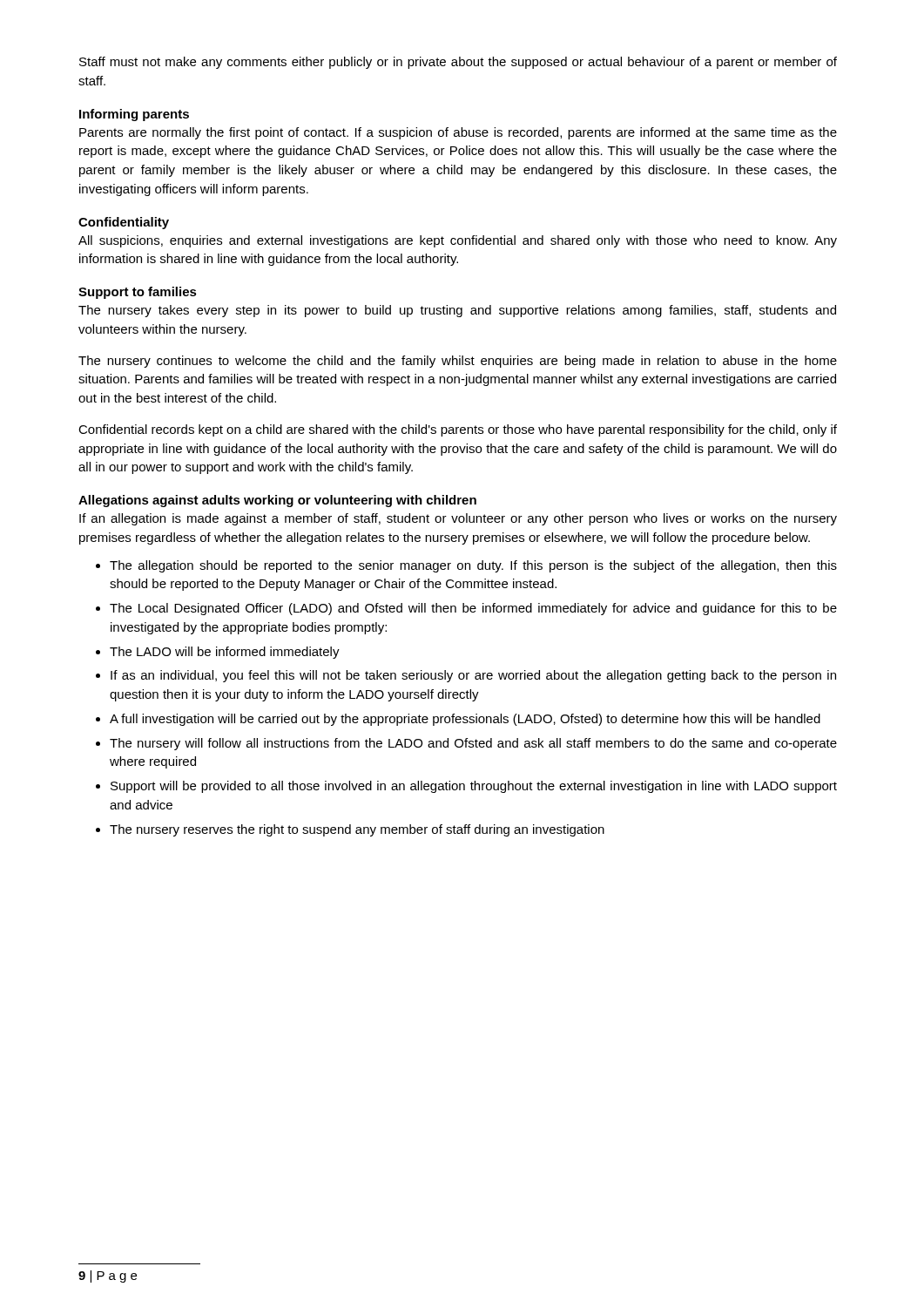This screenshot has width=924, height=1307.
Task: Select the block starting "The nursery will follow"
Action: coord(473,752)
